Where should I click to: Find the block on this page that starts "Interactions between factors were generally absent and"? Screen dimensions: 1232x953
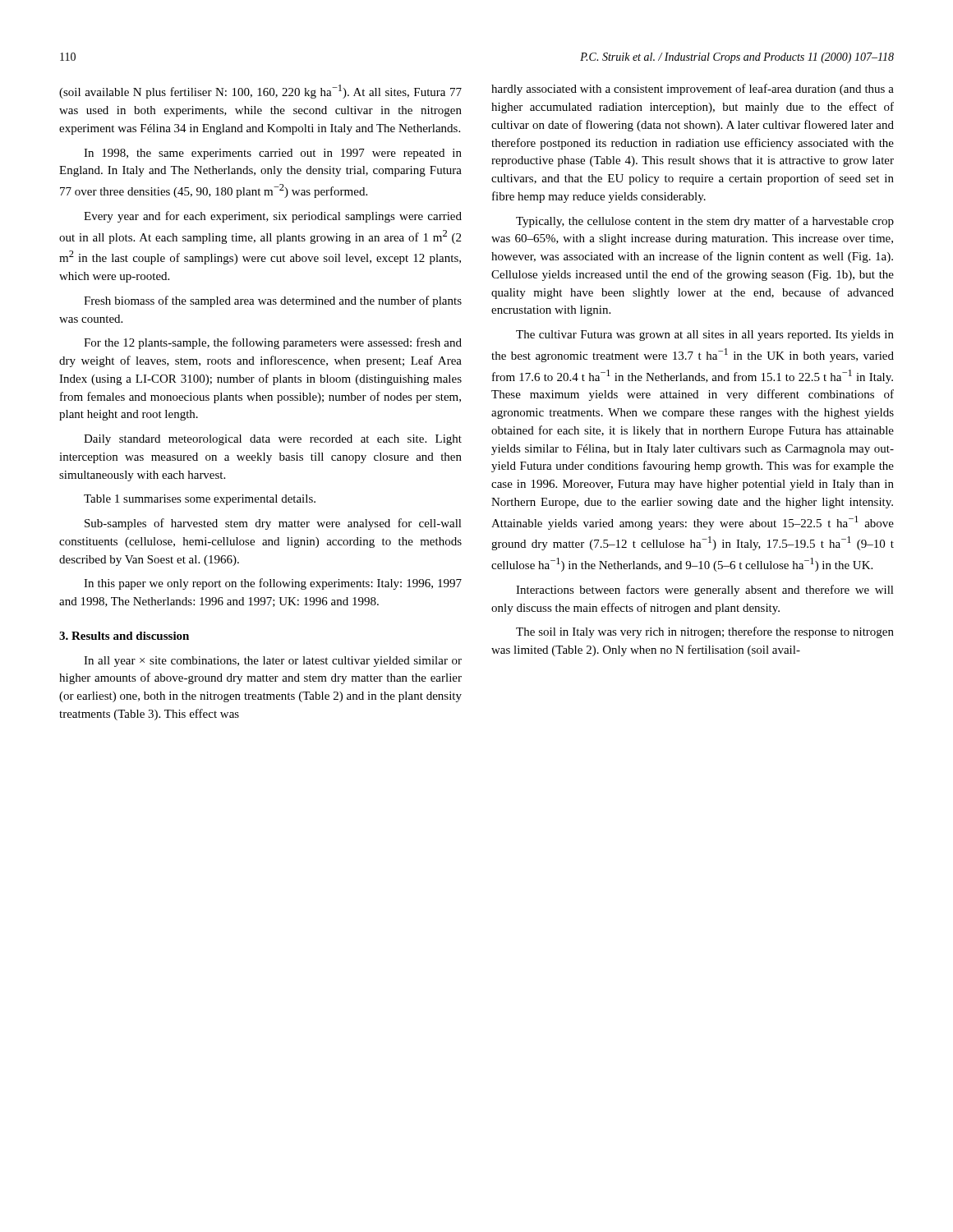[693, 599]
